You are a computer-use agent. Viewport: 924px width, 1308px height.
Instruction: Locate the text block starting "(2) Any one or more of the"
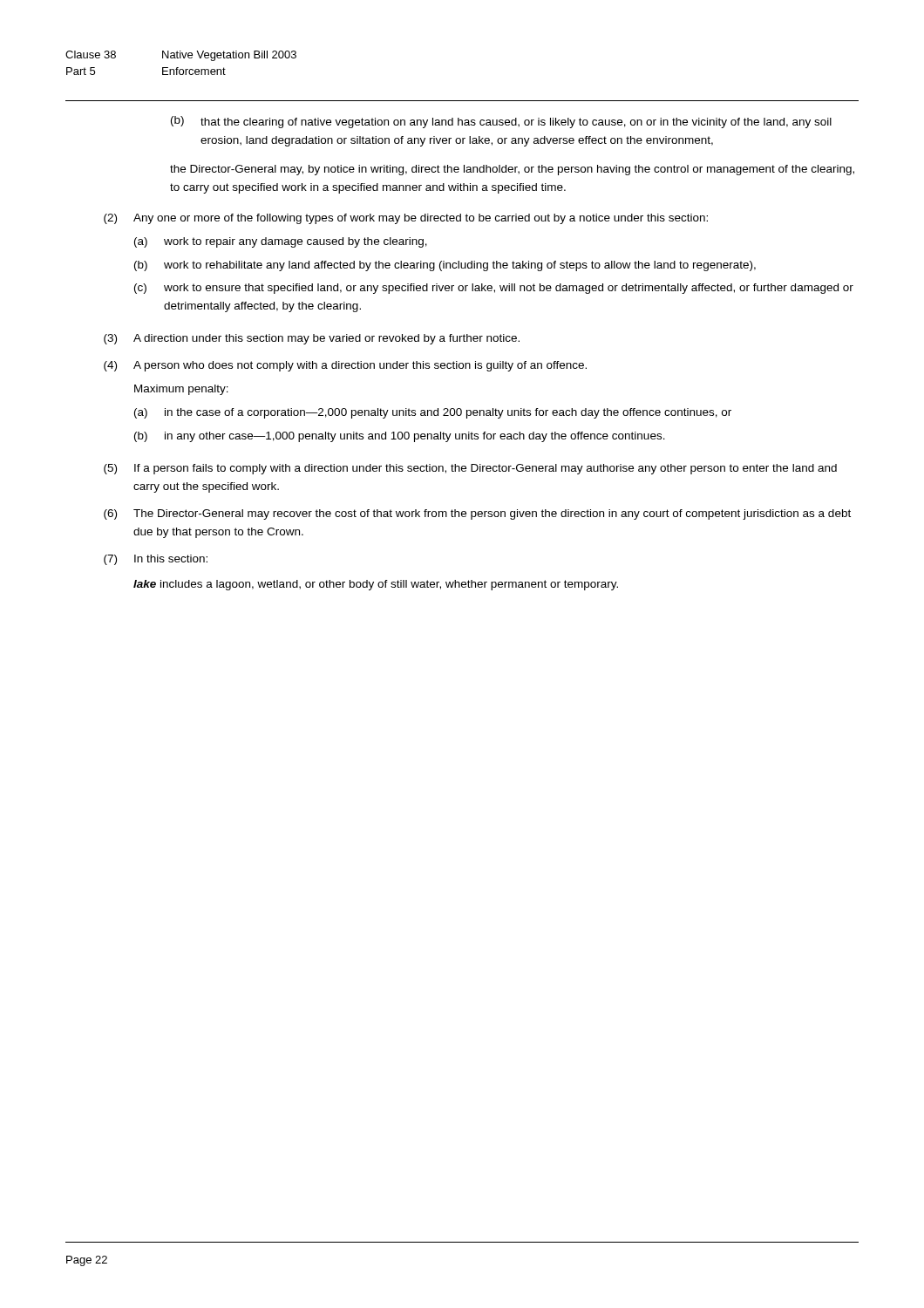462,265
